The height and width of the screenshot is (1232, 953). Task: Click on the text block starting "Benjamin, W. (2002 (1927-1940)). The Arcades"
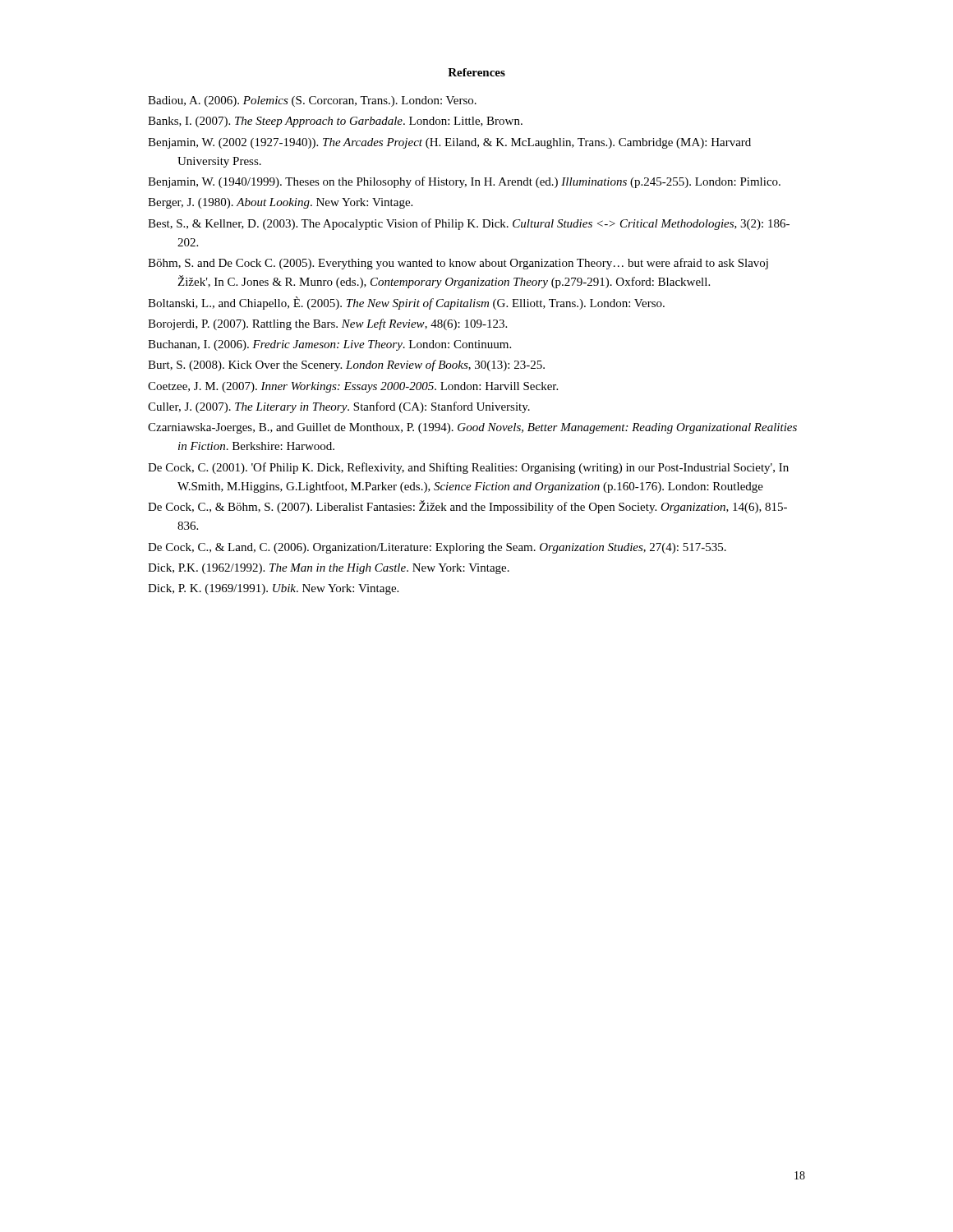(x=450, y=151)
